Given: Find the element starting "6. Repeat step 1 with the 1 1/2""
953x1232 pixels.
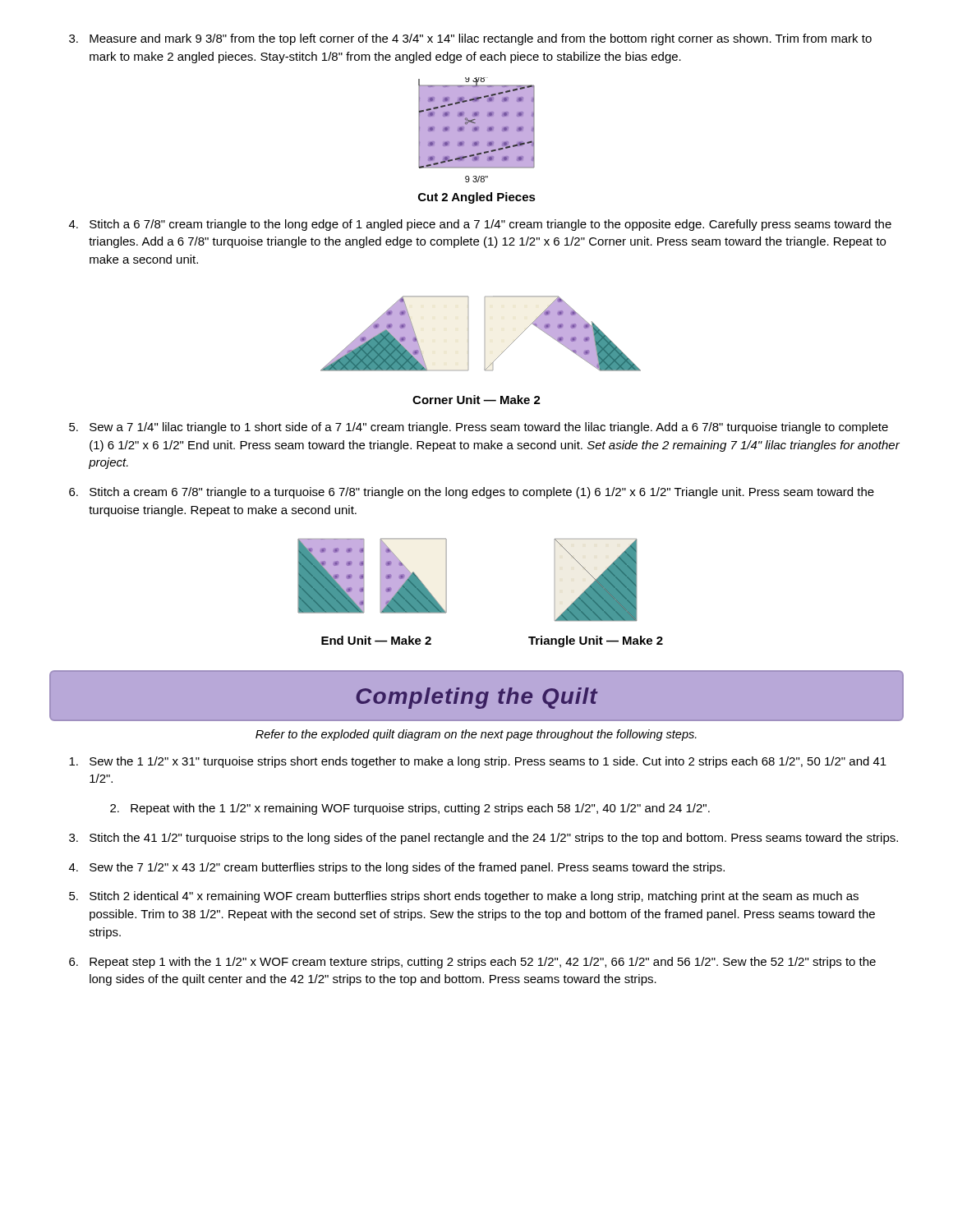Looking at the screenshot, I should coord(476,970).
